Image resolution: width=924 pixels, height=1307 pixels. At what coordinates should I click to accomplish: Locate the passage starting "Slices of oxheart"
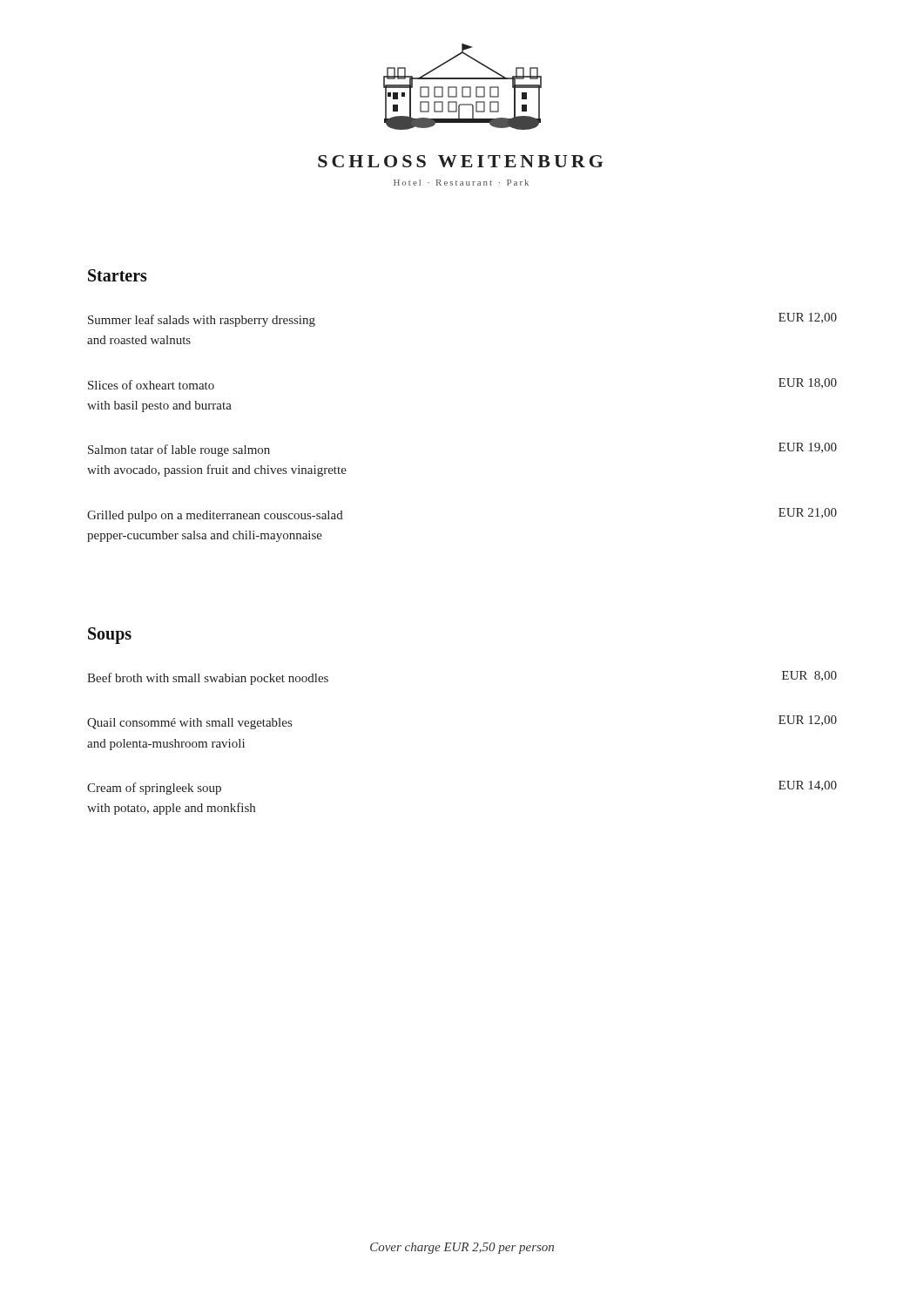[x=152, y=384]
